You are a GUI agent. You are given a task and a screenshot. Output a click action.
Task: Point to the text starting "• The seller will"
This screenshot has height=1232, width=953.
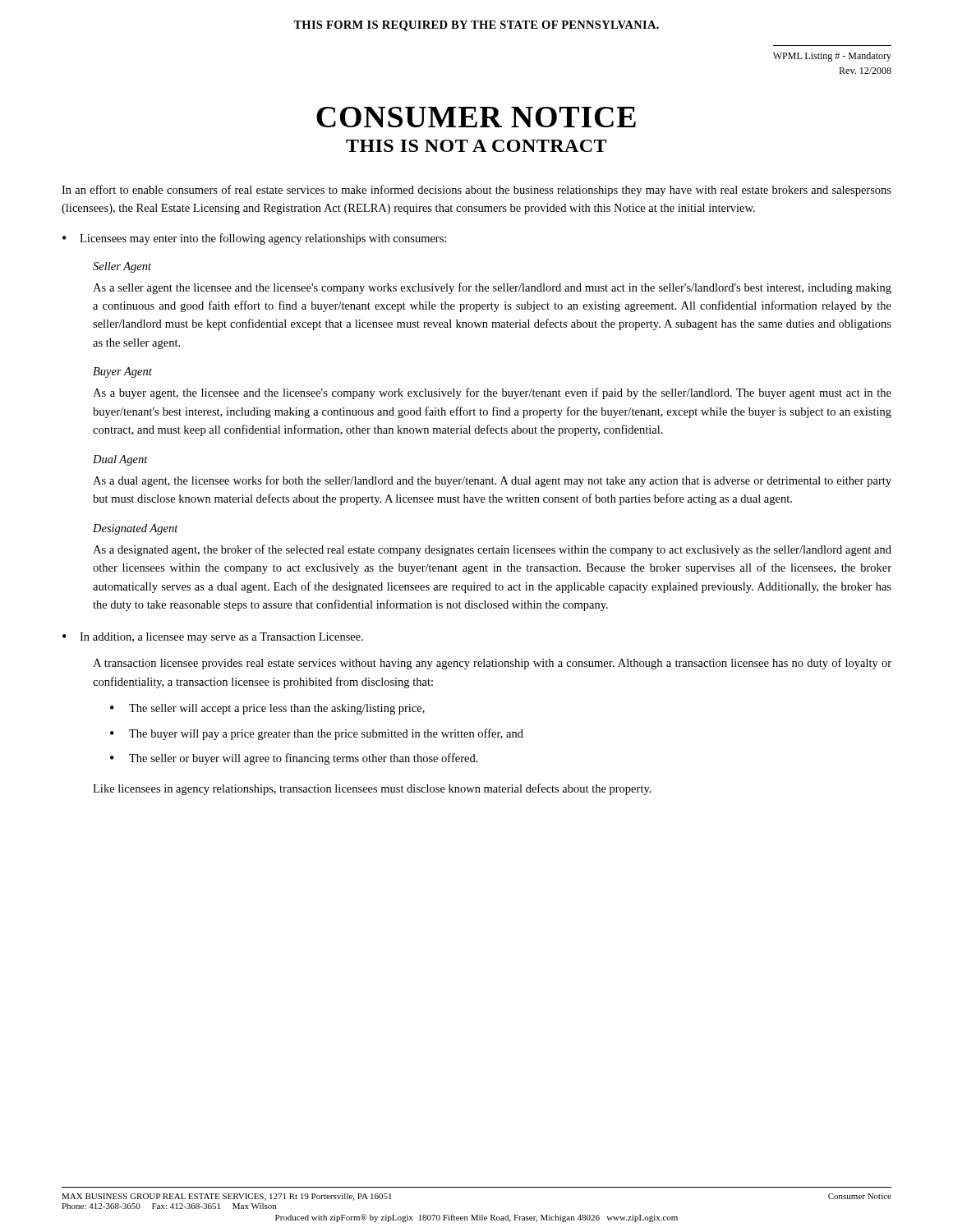267,709
